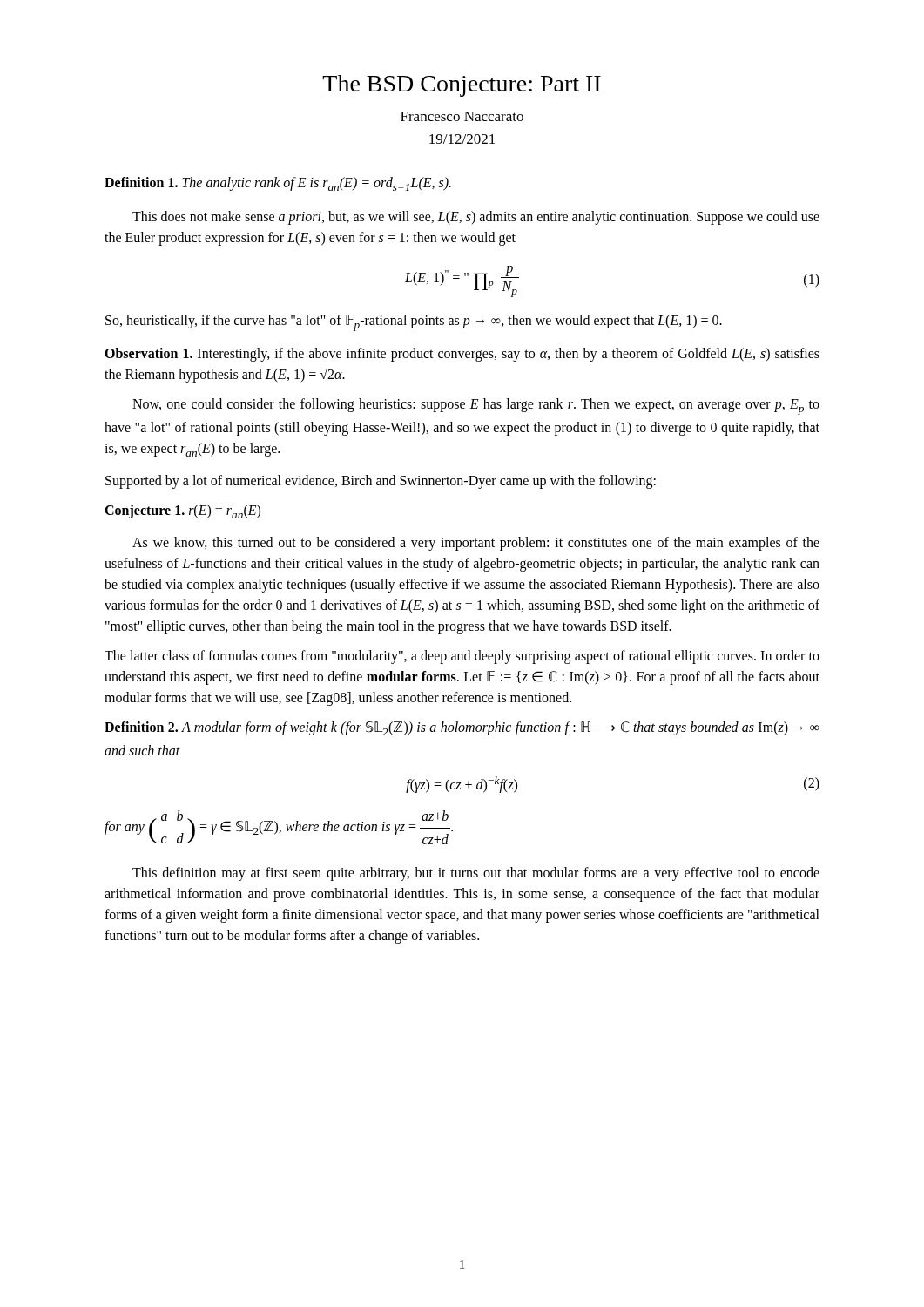Find the block on this page that starts "Now, one could consider the"
This screenshot has height=1307, width=924.
click(462, 428)
